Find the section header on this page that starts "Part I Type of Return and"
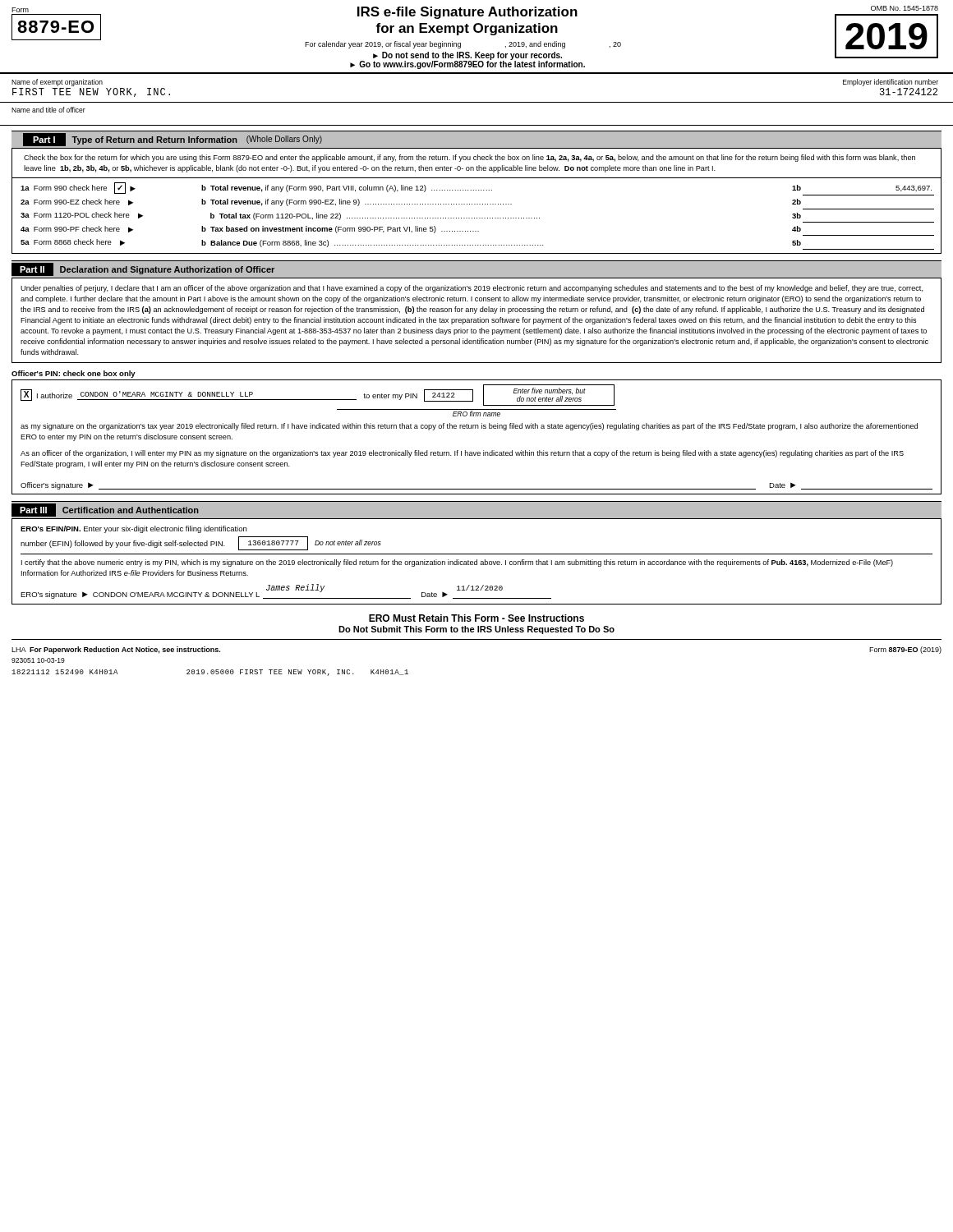This screenshot has height=1232, width=953. point(172,139)
